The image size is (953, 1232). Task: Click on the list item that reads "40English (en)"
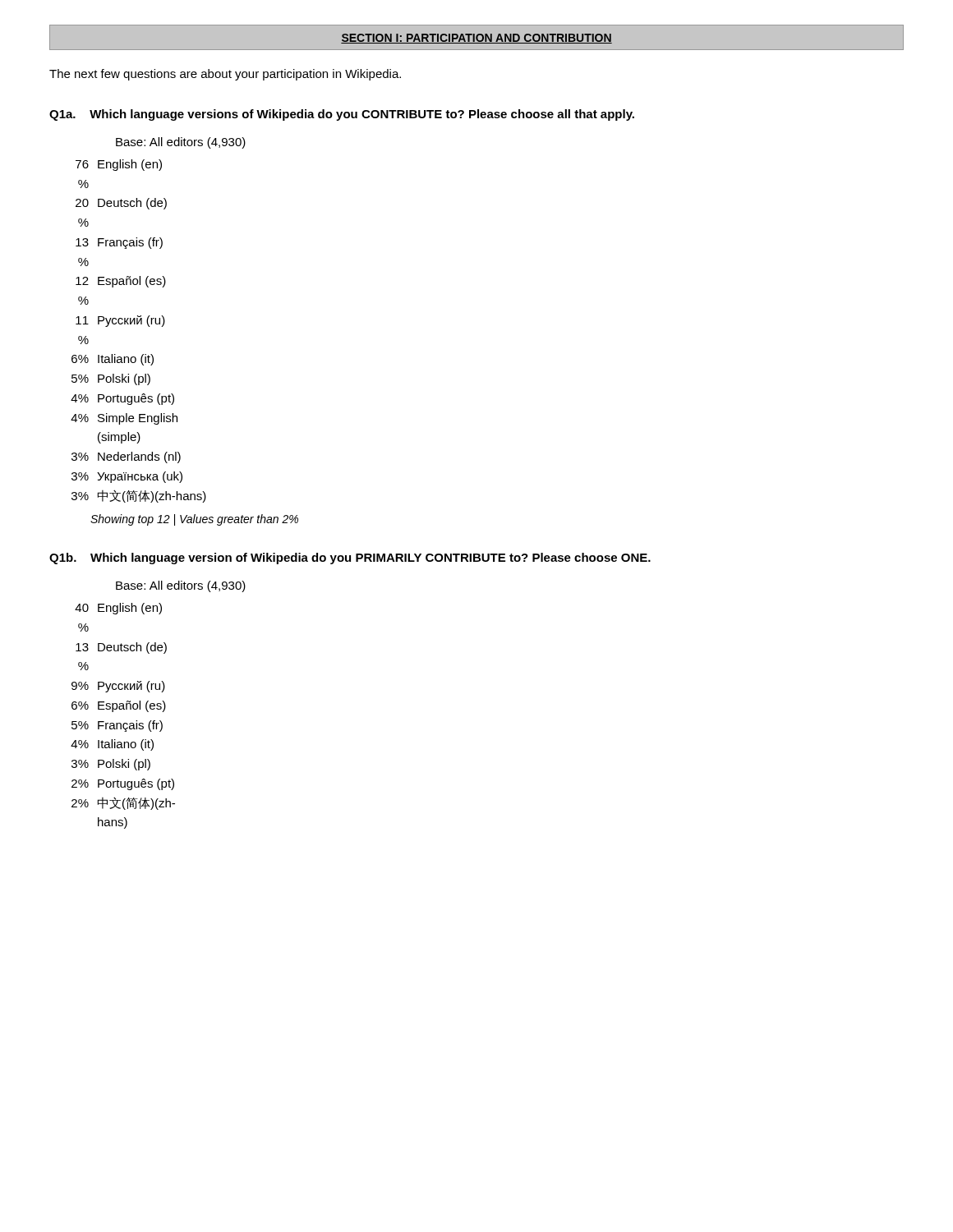[x=118, y=609]
